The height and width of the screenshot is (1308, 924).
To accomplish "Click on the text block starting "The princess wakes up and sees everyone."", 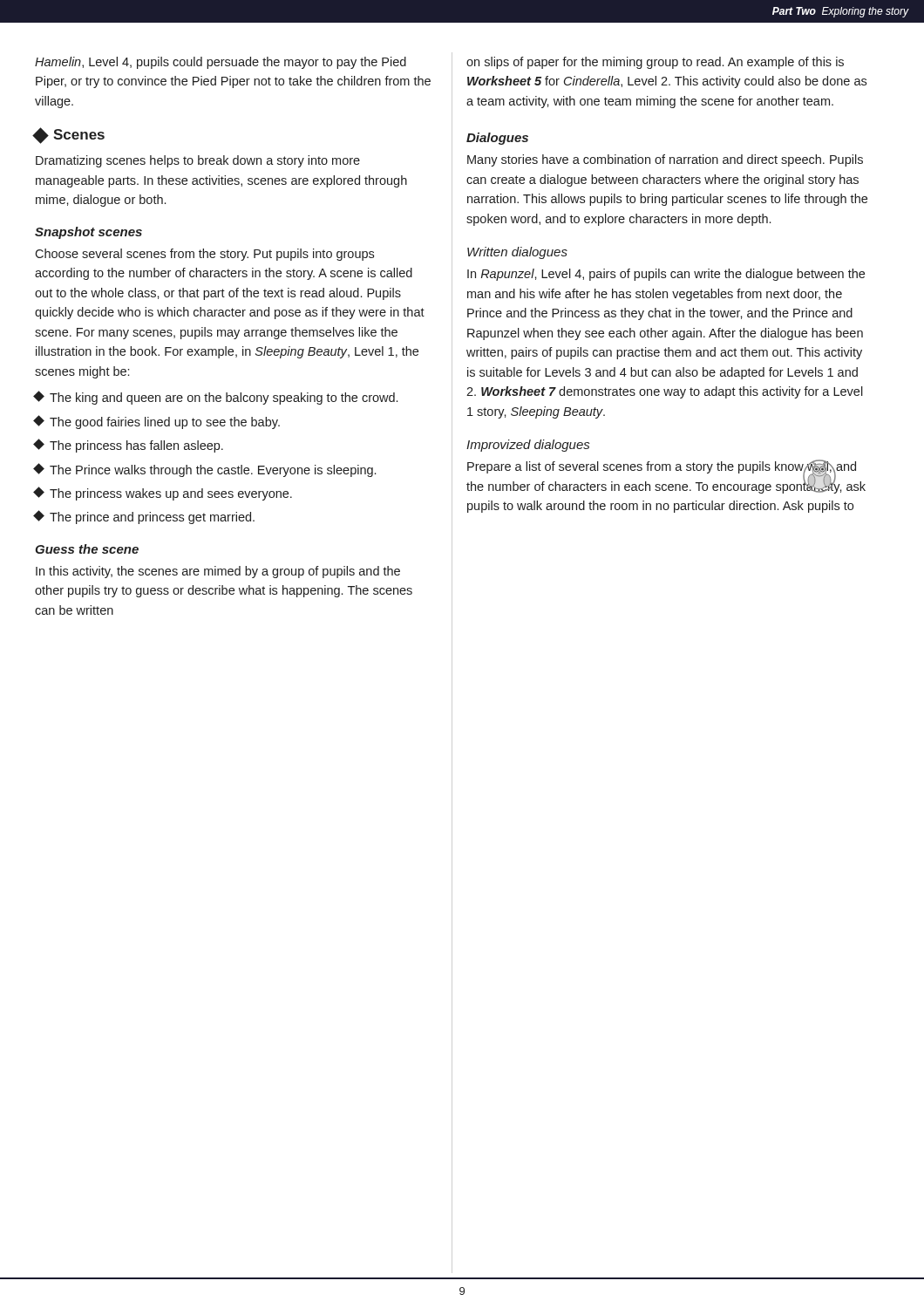I will (x=164, y=494).
